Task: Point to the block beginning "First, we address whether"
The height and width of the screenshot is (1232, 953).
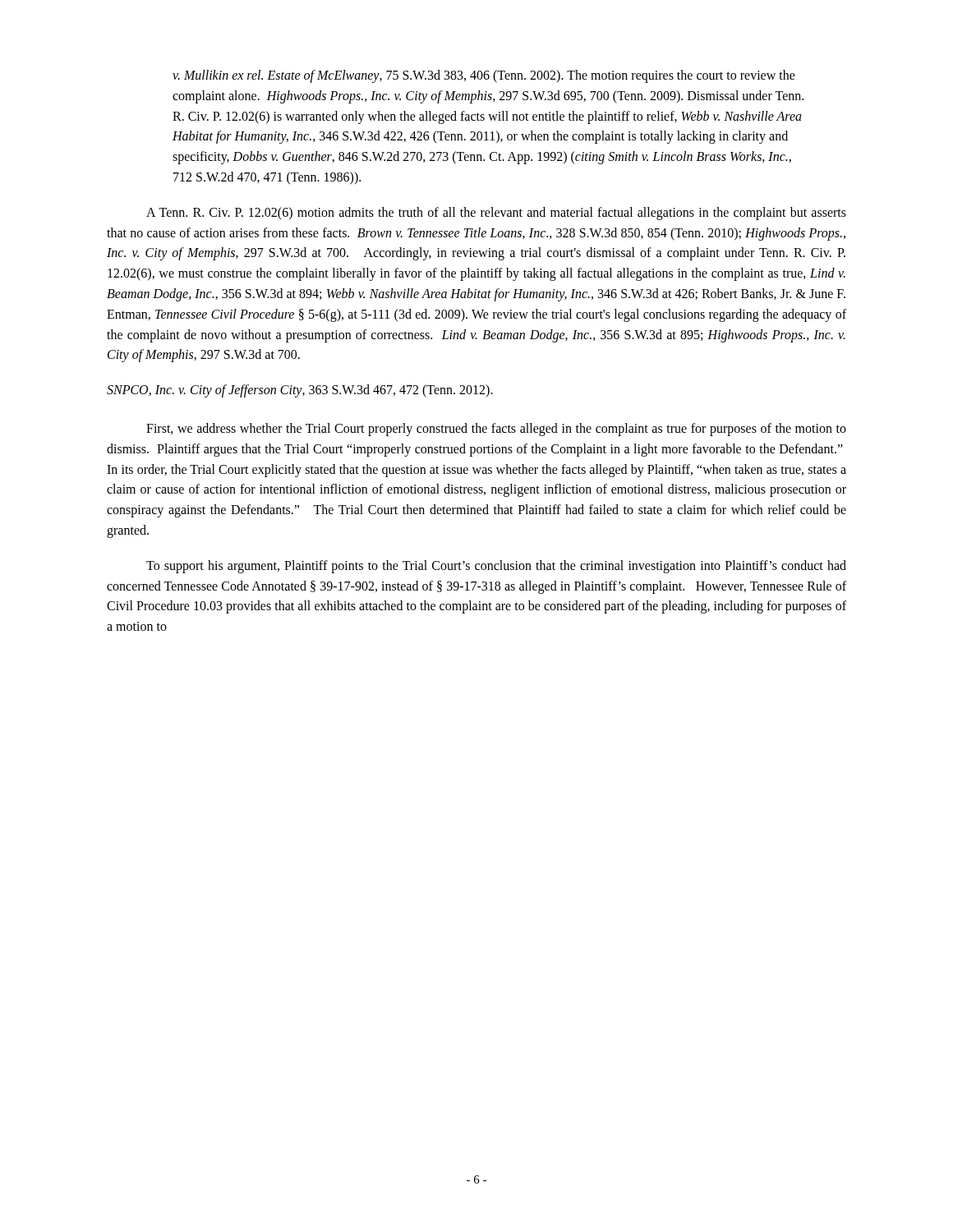Action: click(476, 479)
